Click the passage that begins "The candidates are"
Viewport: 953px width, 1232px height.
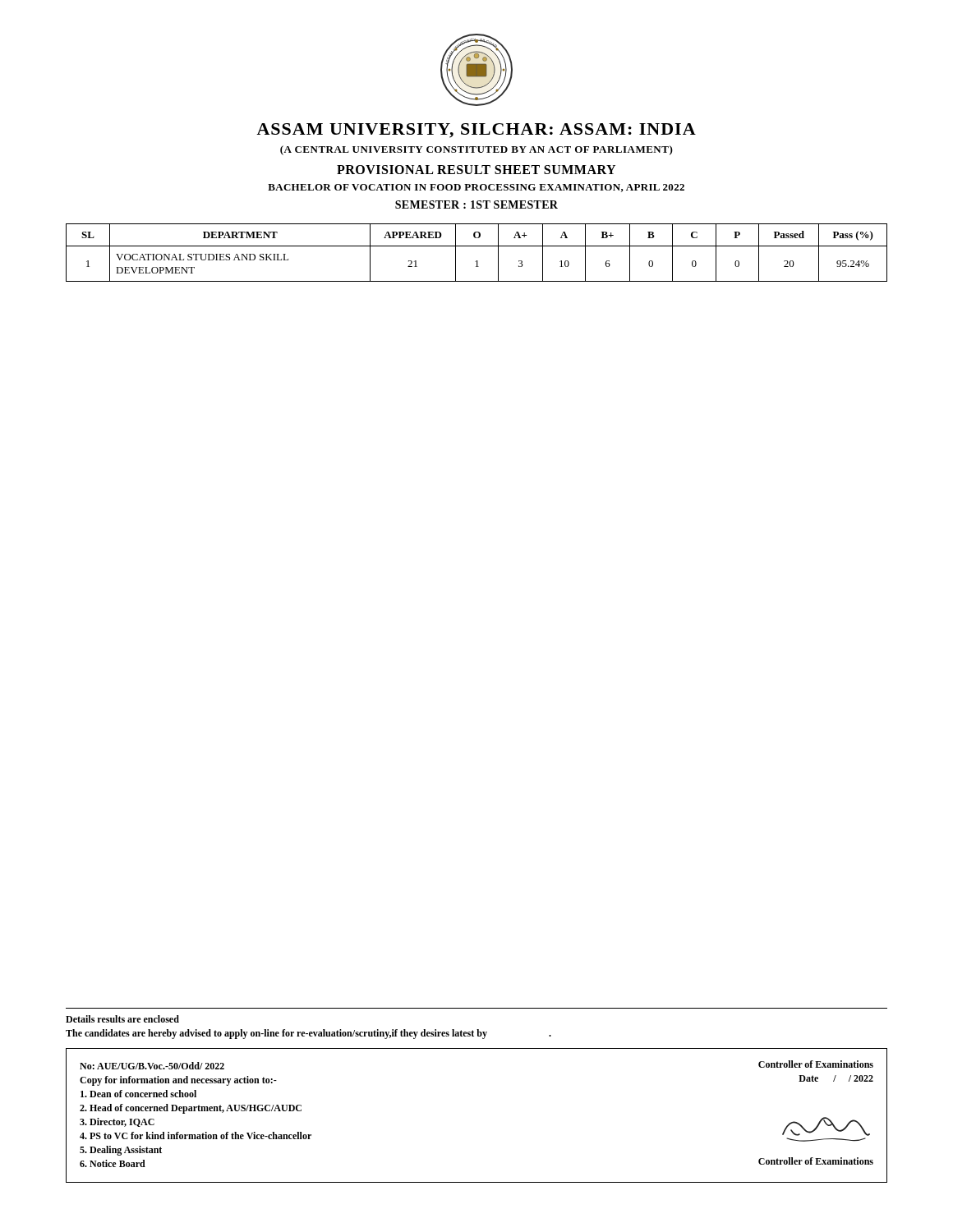pyautogui.click(x=308, y=1033)
